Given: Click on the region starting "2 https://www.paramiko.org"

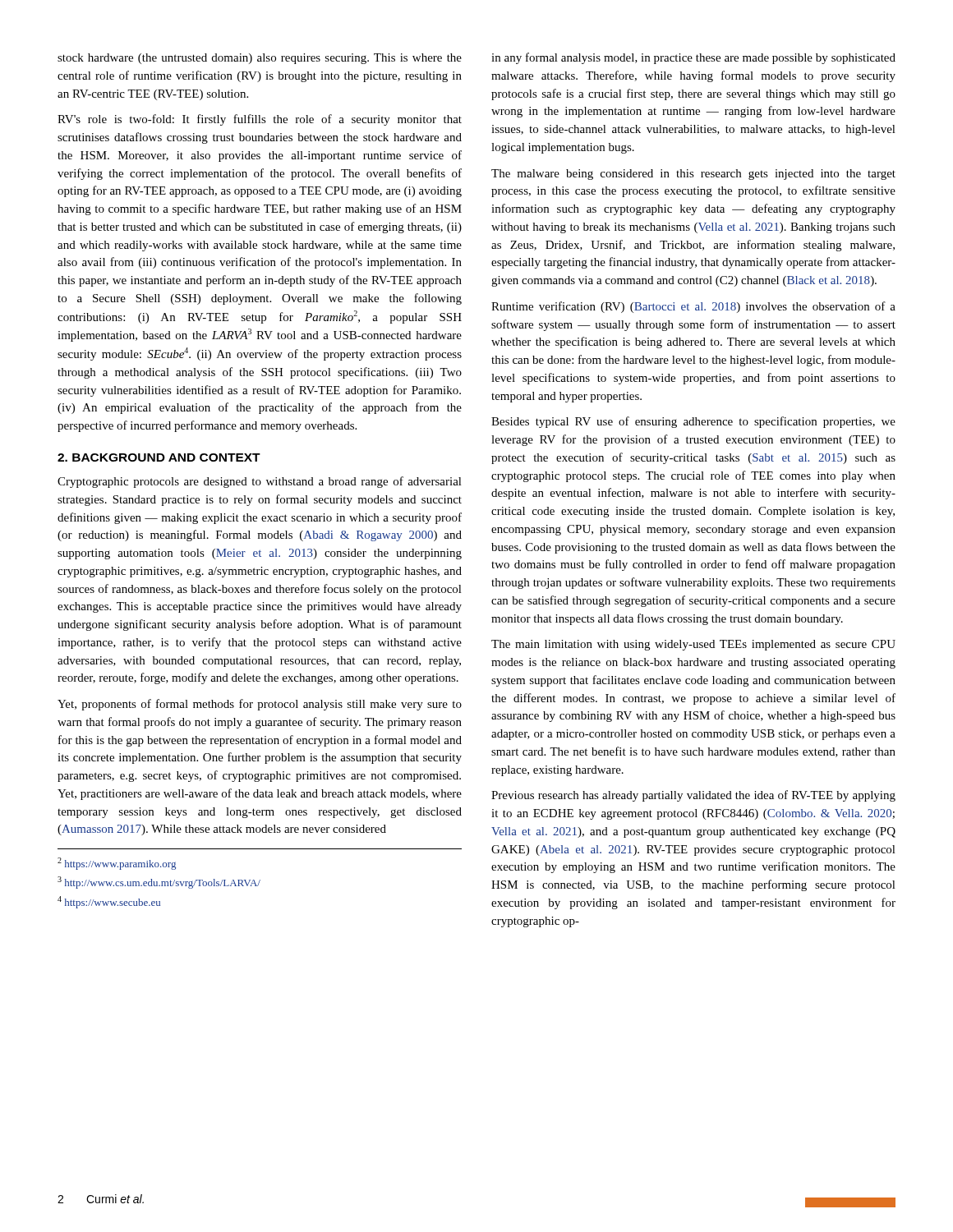Looking at the screenshot, I should pos(117,864).
